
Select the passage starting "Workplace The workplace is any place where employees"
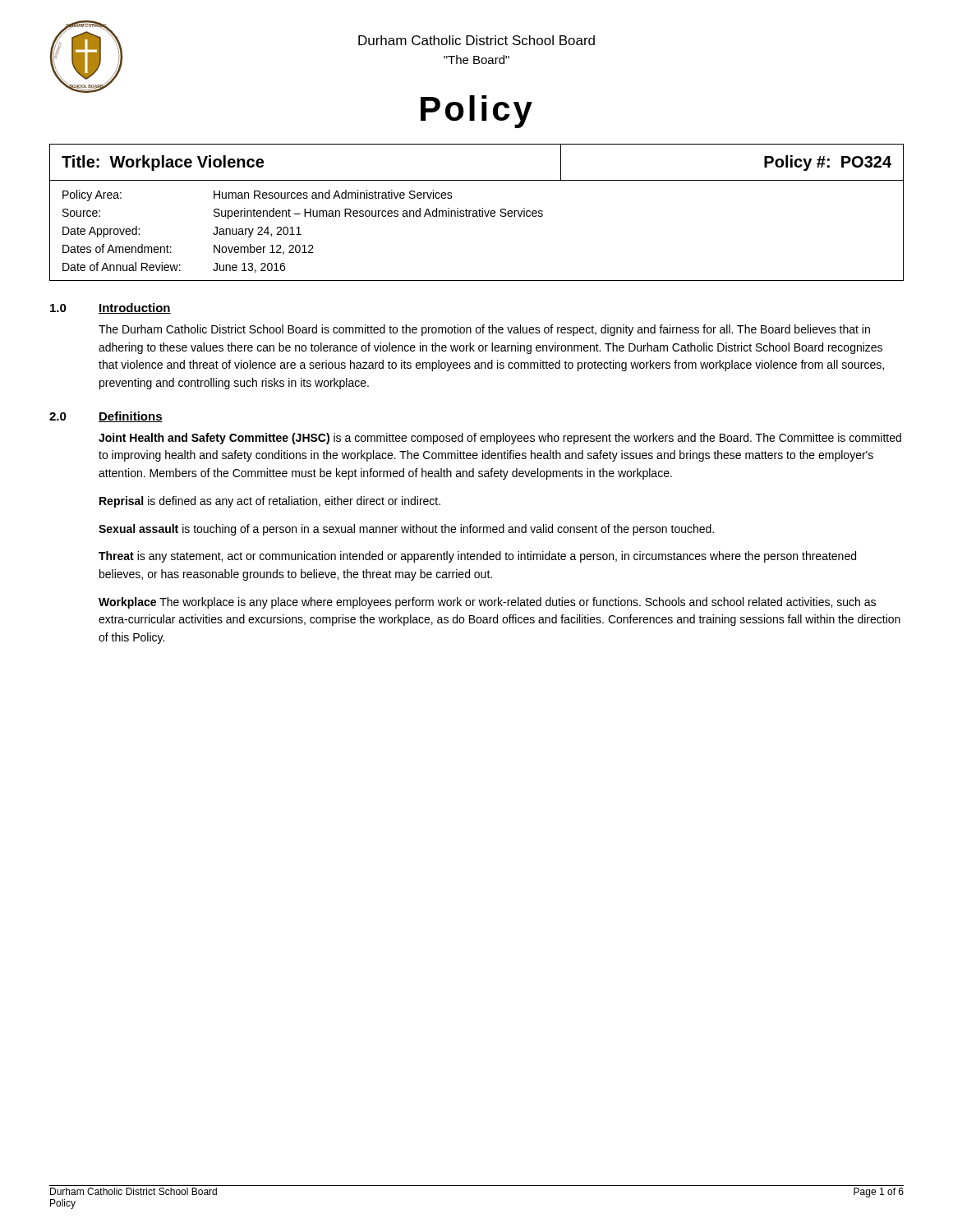tap(501, 620)
